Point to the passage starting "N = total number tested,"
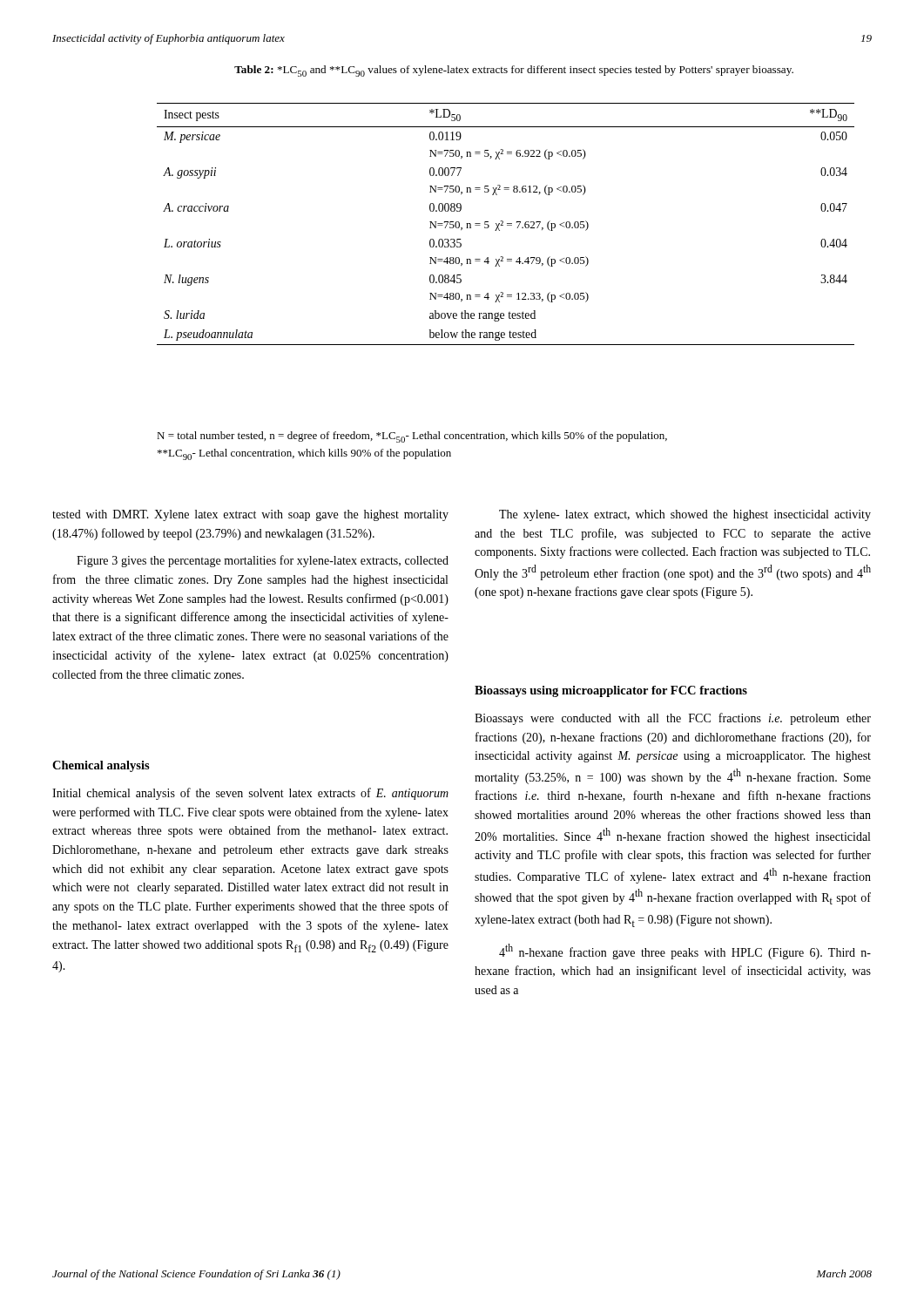Screen dimensions: 1307x924 pyautogui.click(x=506, y=445)
